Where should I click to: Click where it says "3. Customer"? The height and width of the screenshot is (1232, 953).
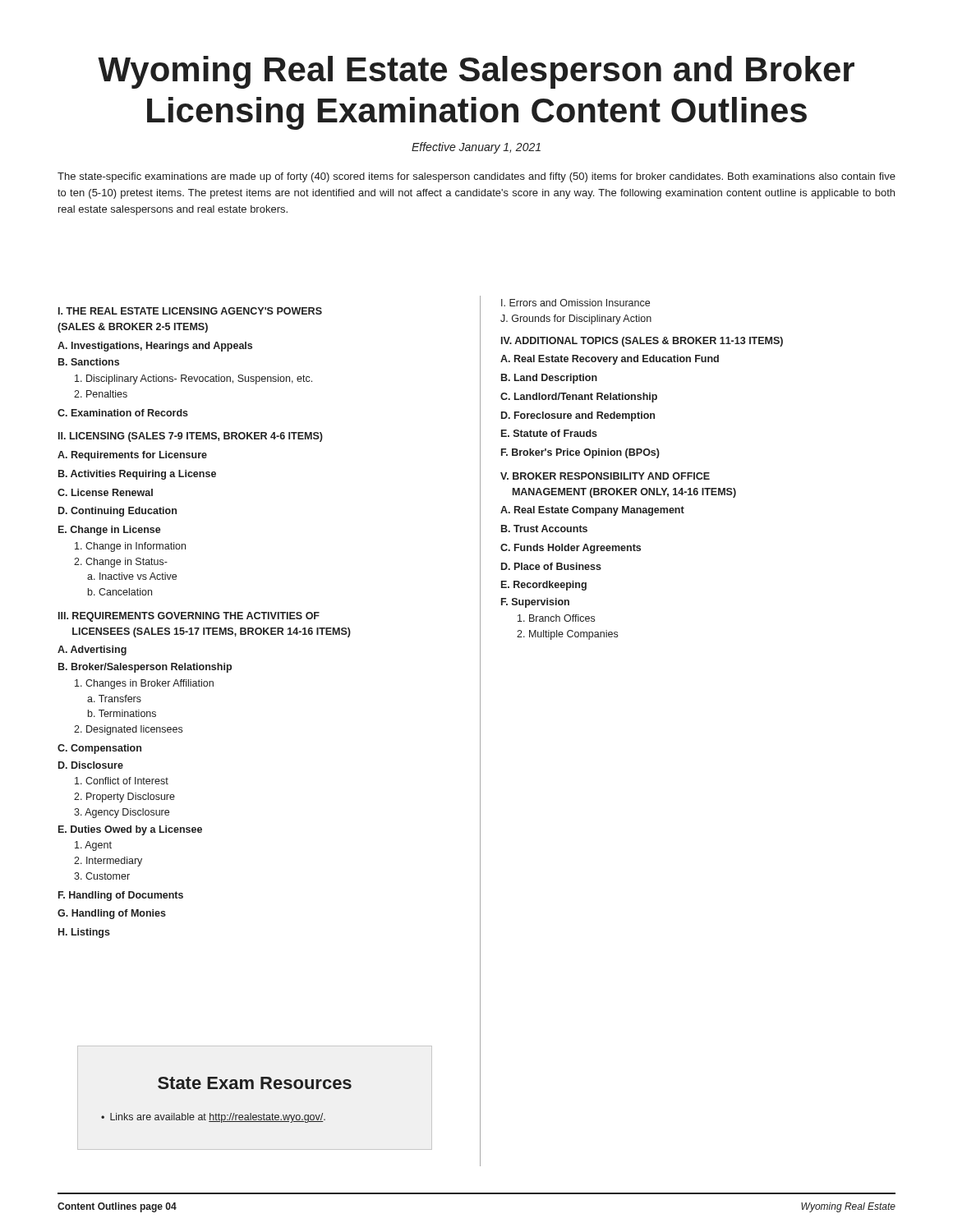[102, 876]
